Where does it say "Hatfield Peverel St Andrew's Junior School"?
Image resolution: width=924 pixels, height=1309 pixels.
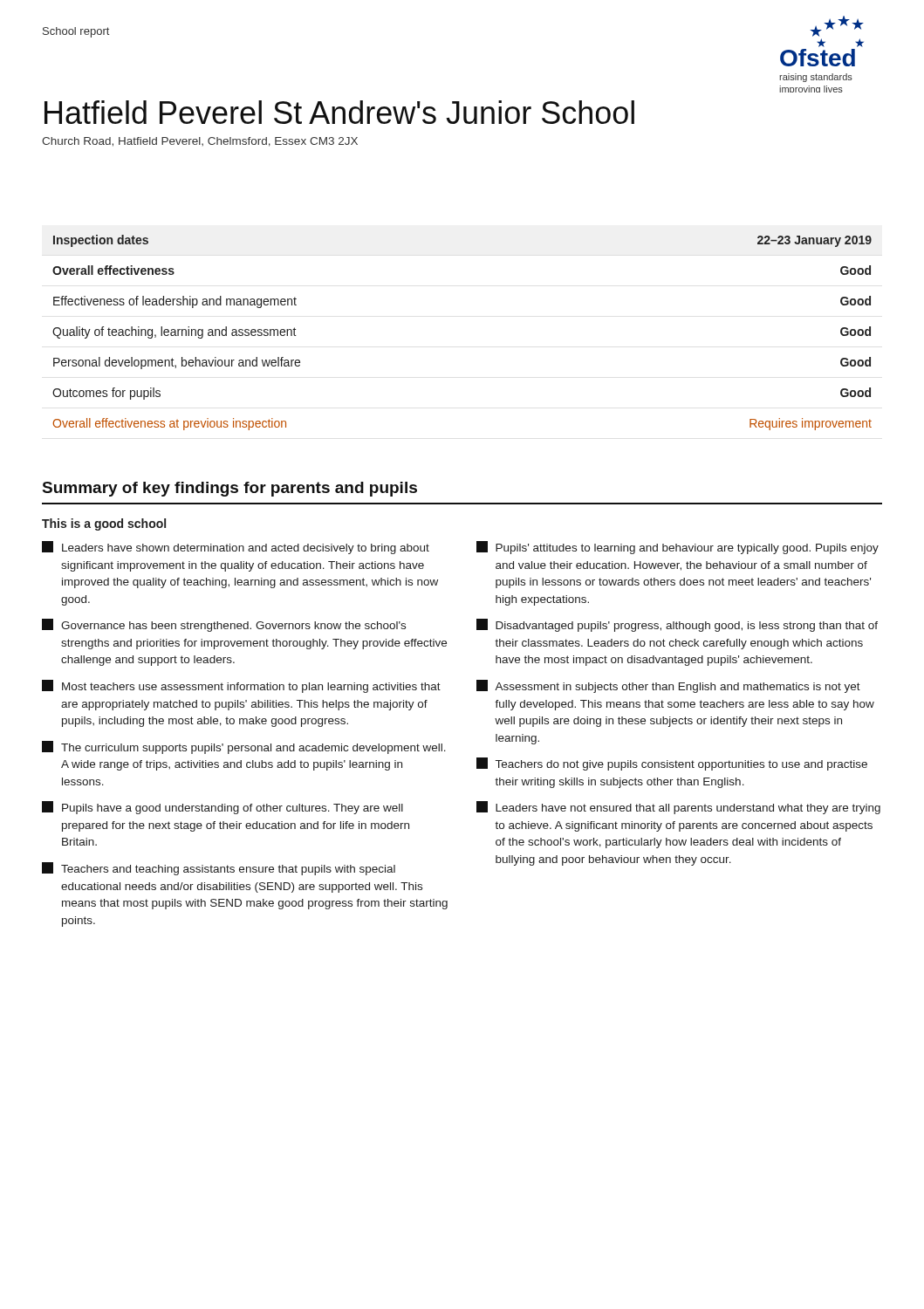tap(396, 113)
